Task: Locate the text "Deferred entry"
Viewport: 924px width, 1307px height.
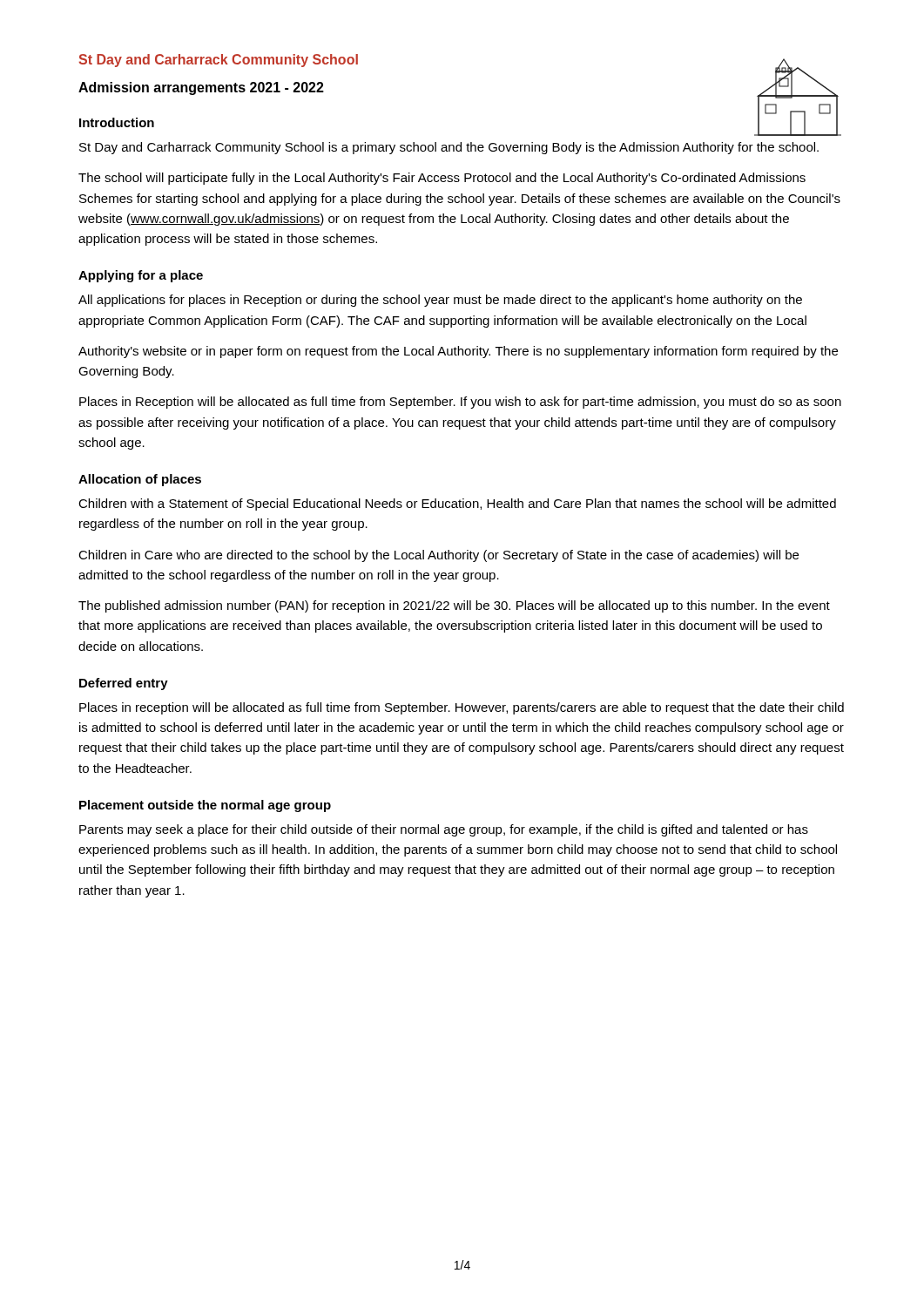Action: pos(123,682)
